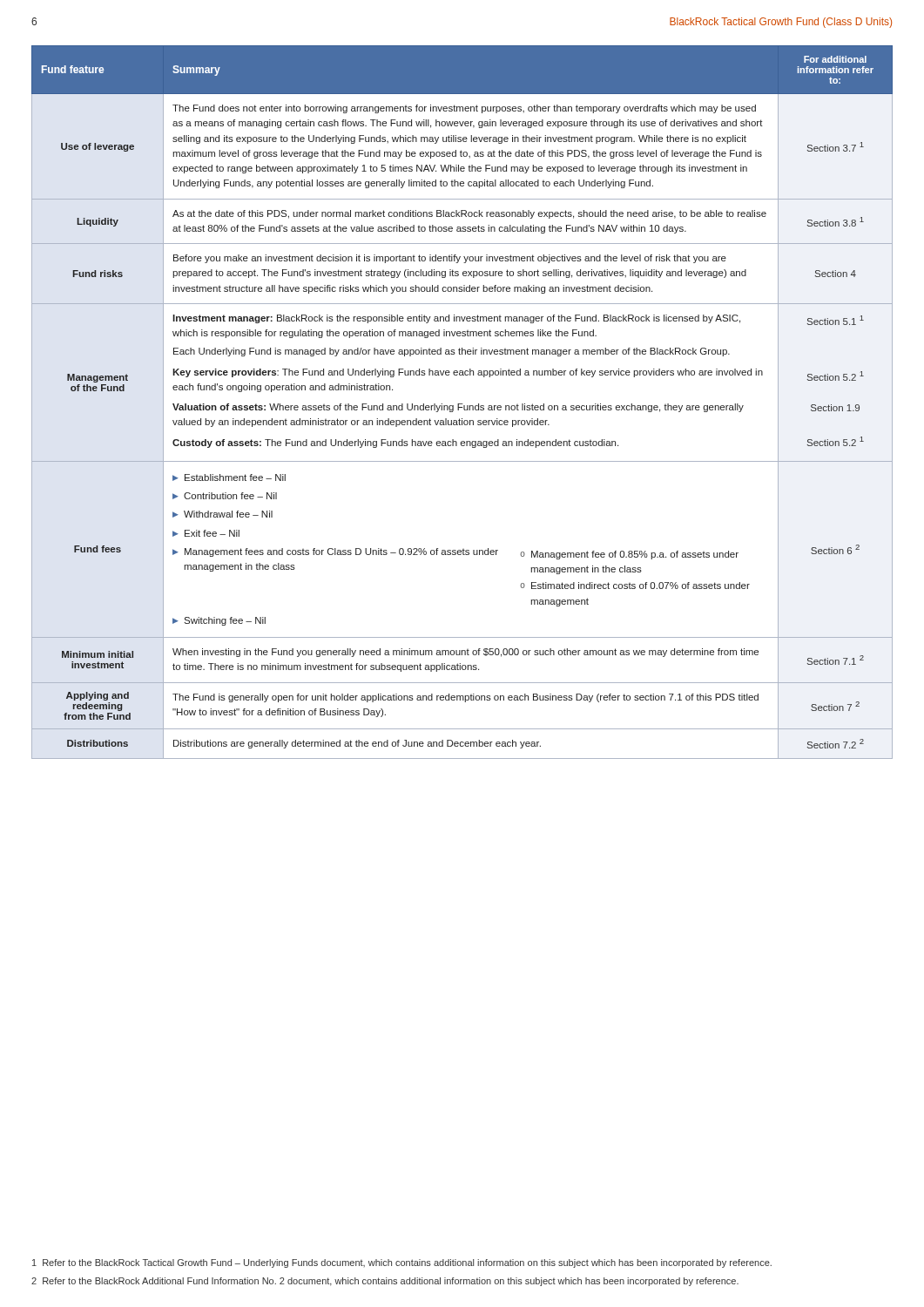Locate the region starting "2 Refer to the"
The height and width of the screenshot is (1307, 924).
(x=385, y=1281)
